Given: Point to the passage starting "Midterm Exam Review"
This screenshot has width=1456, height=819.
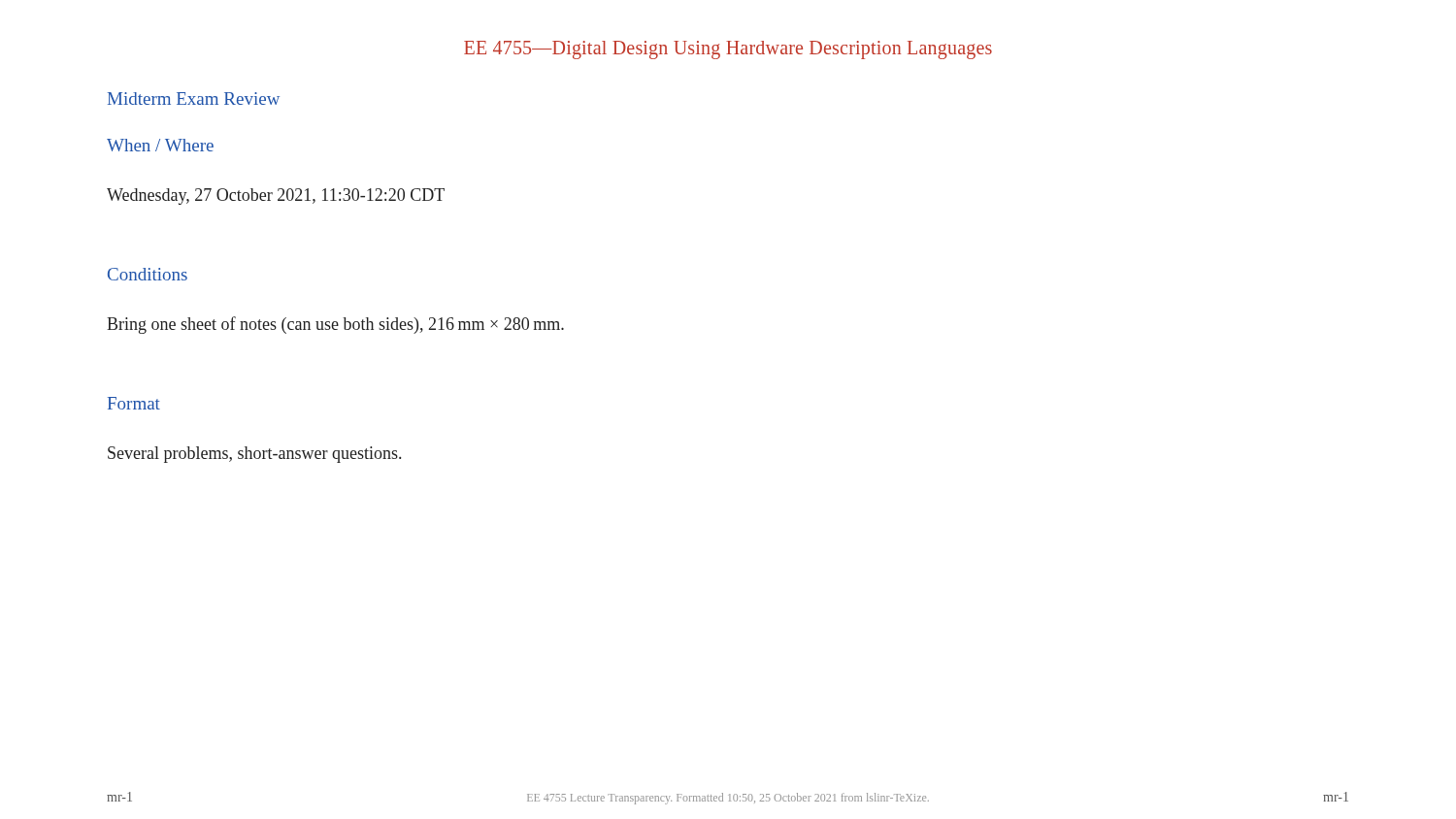Looking at the screenshot, I should pyautogui.click(x=193, y=98).
